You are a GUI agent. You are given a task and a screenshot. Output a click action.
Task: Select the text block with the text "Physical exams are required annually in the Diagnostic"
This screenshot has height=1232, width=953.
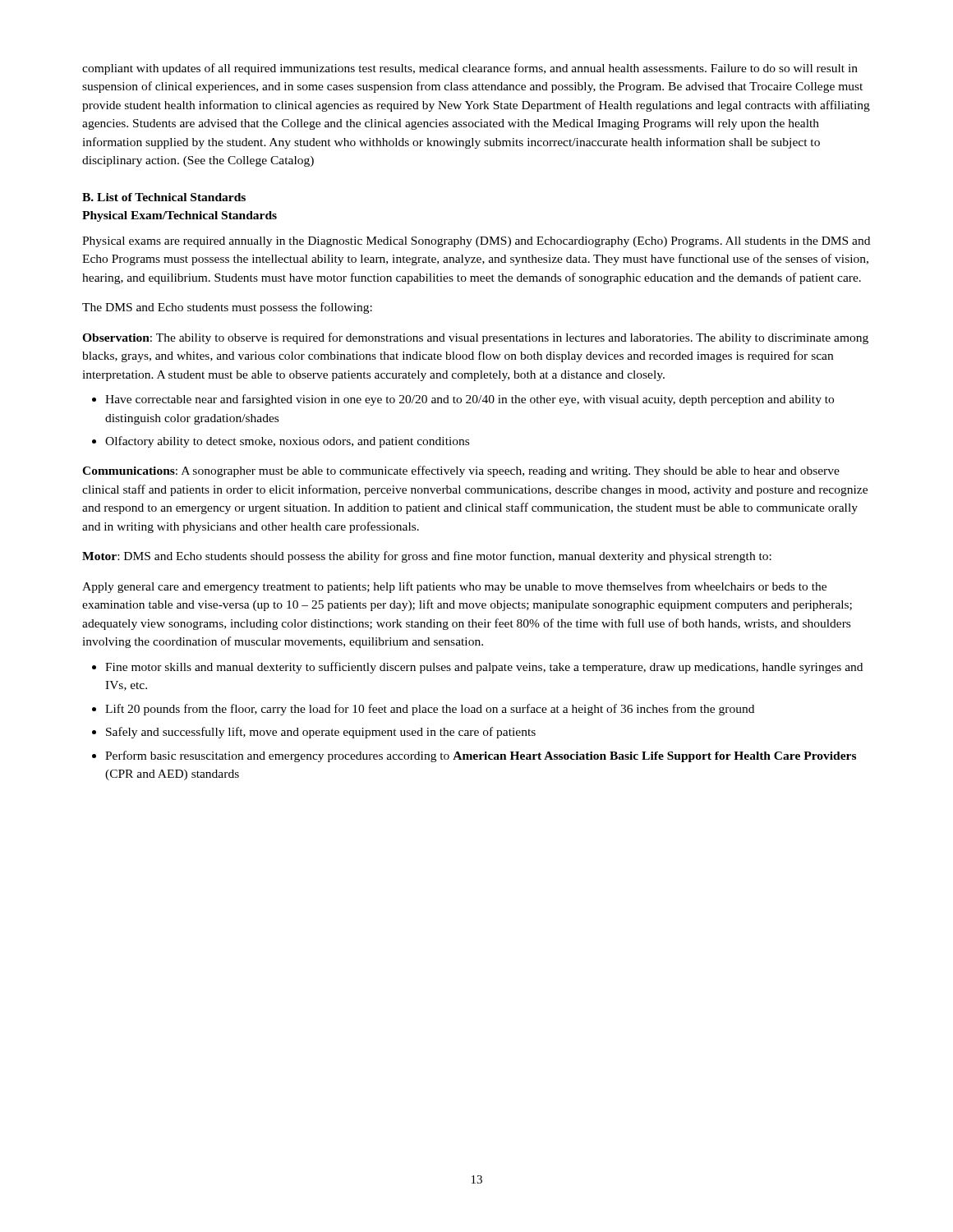coord(476,259)
